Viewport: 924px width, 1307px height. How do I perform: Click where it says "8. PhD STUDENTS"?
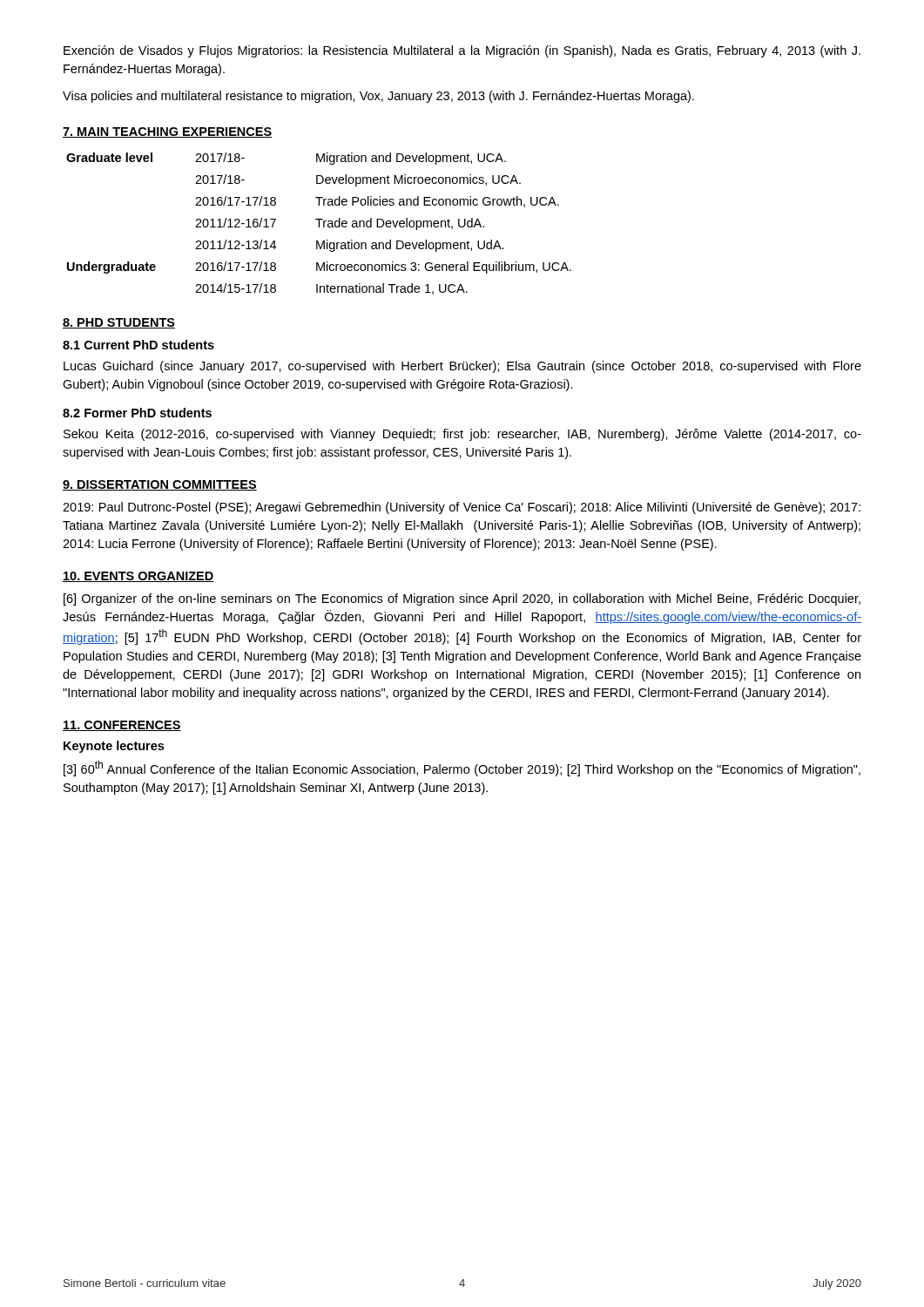[119, 323]
